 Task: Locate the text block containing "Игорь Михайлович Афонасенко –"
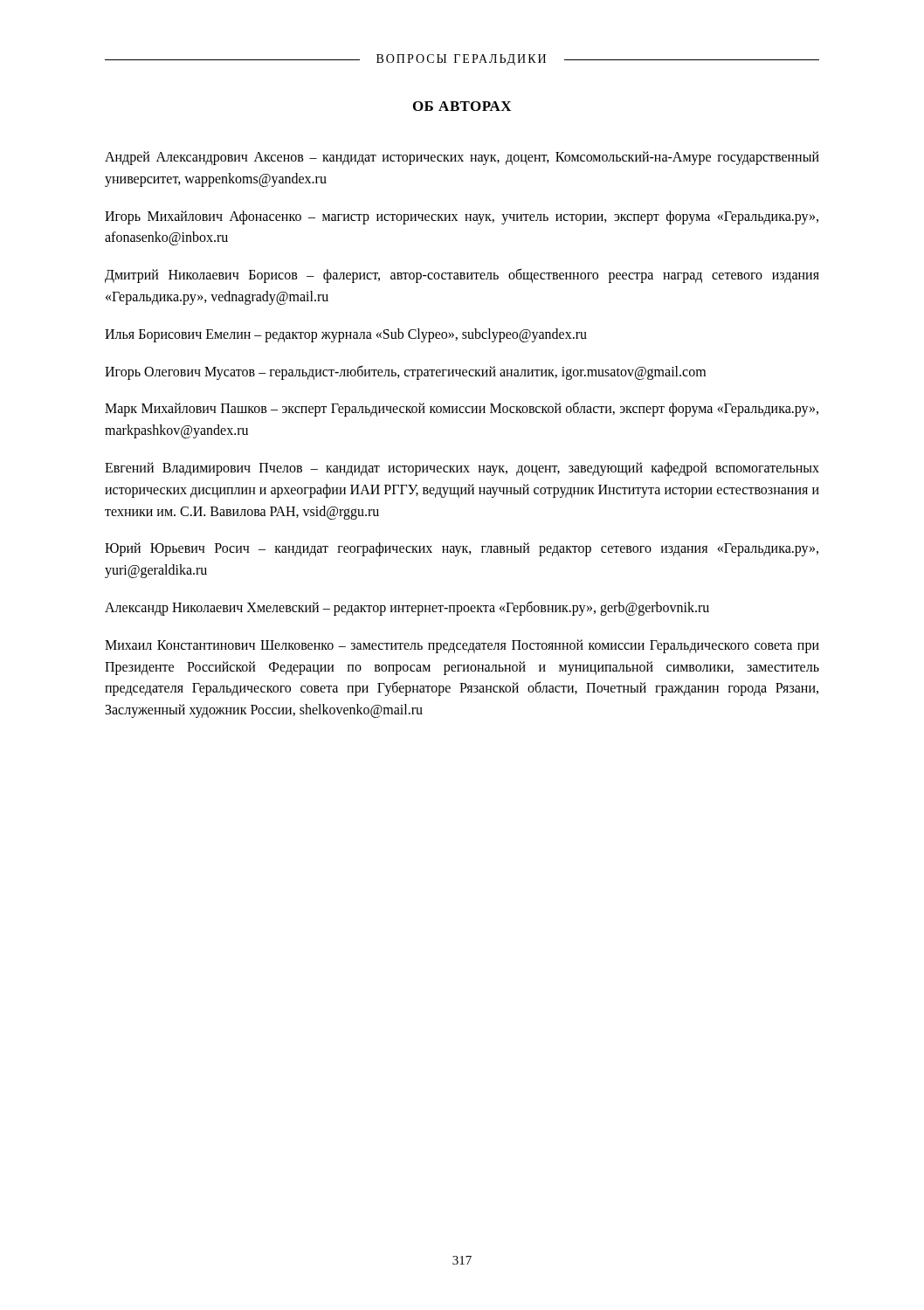click(462, 227)
